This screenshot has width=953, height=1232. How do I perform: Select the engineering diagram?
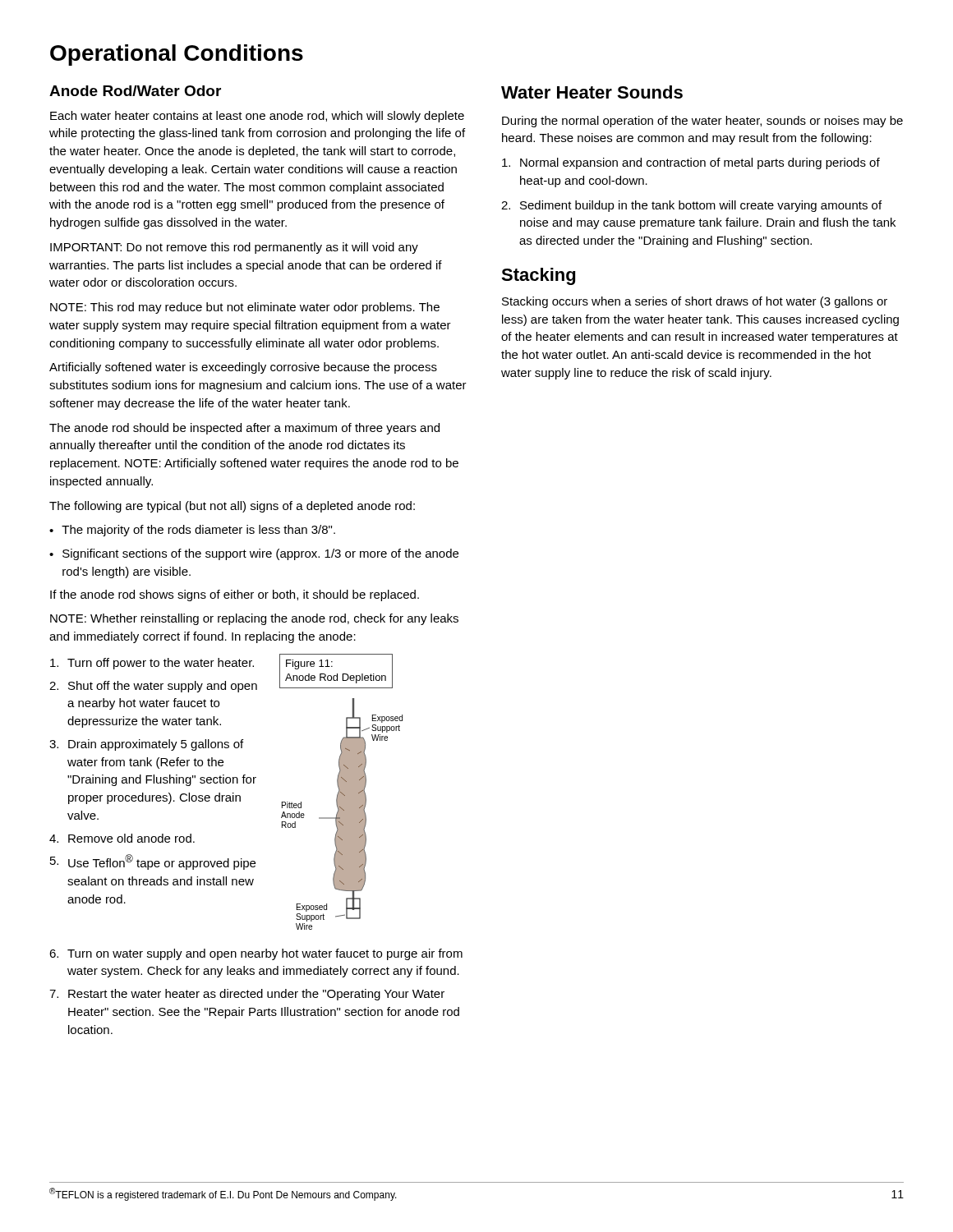click(x=374, y=797)
